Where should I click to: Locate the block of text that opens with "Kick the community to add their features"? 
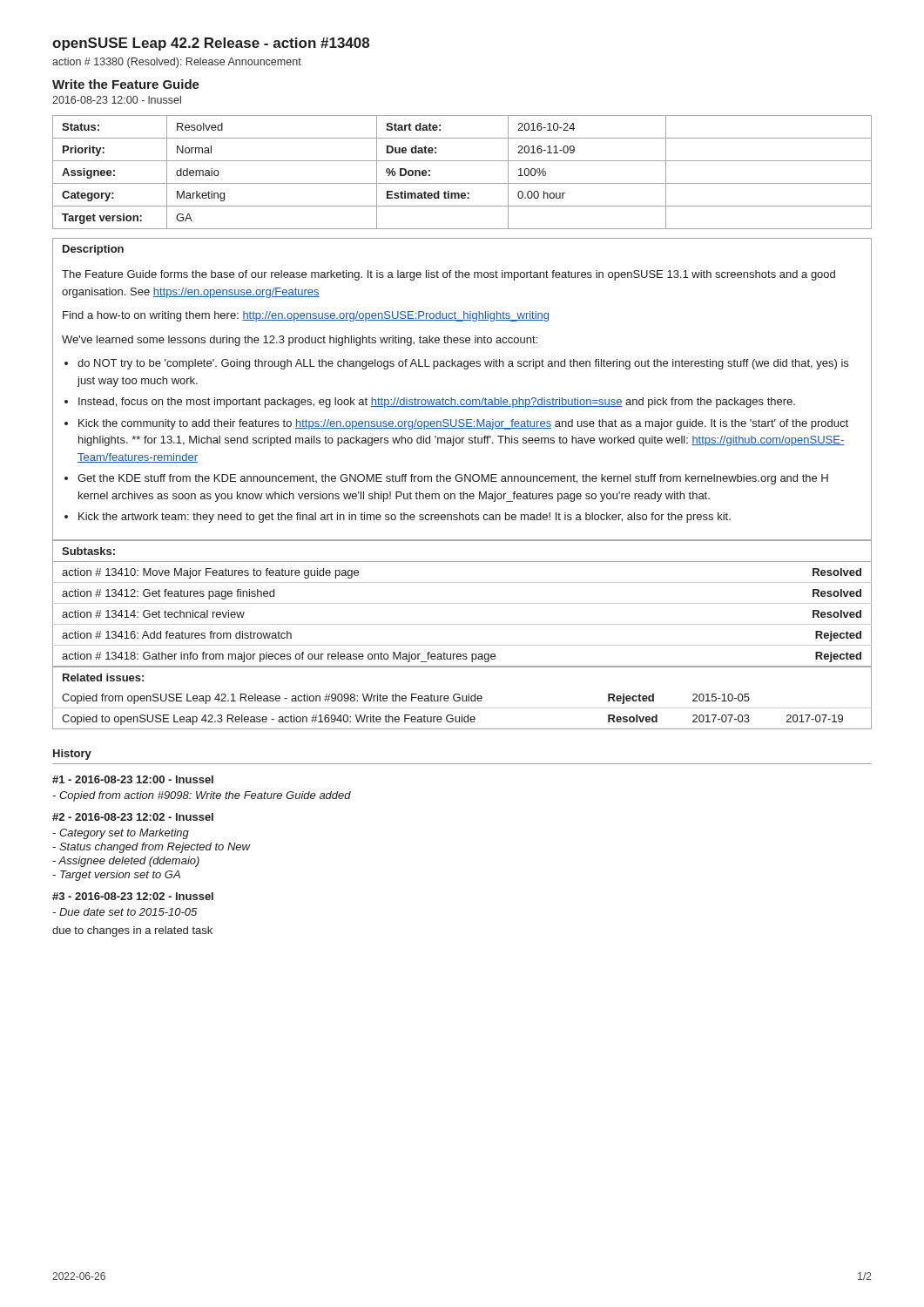pos(463,440)
